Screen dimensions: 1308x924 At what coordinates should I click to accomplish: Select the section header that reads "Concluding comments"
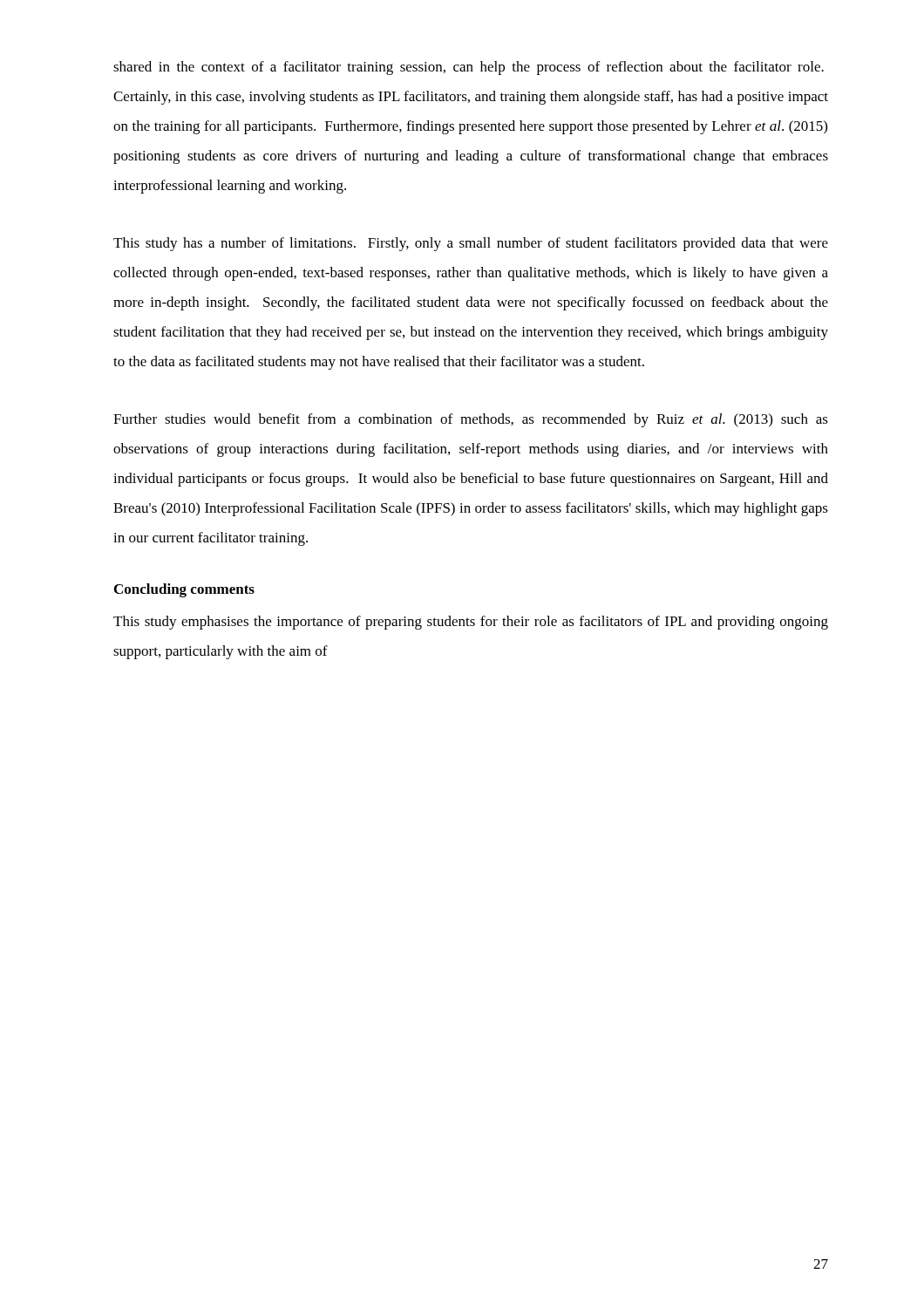tap(184, 589)
